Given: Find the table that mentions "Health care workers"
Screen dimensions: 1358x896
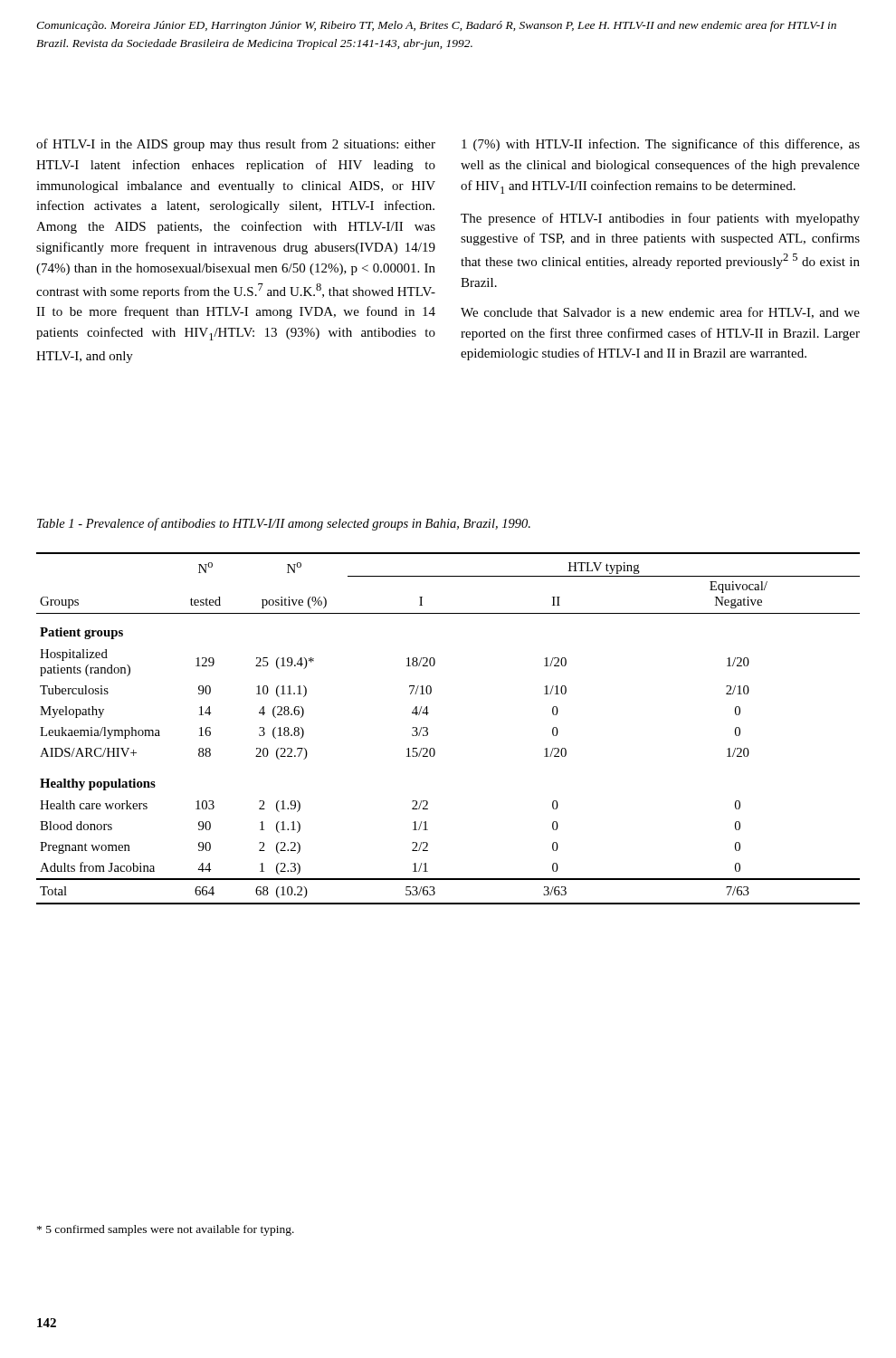Looking at the screenshot, I should 448,729.
